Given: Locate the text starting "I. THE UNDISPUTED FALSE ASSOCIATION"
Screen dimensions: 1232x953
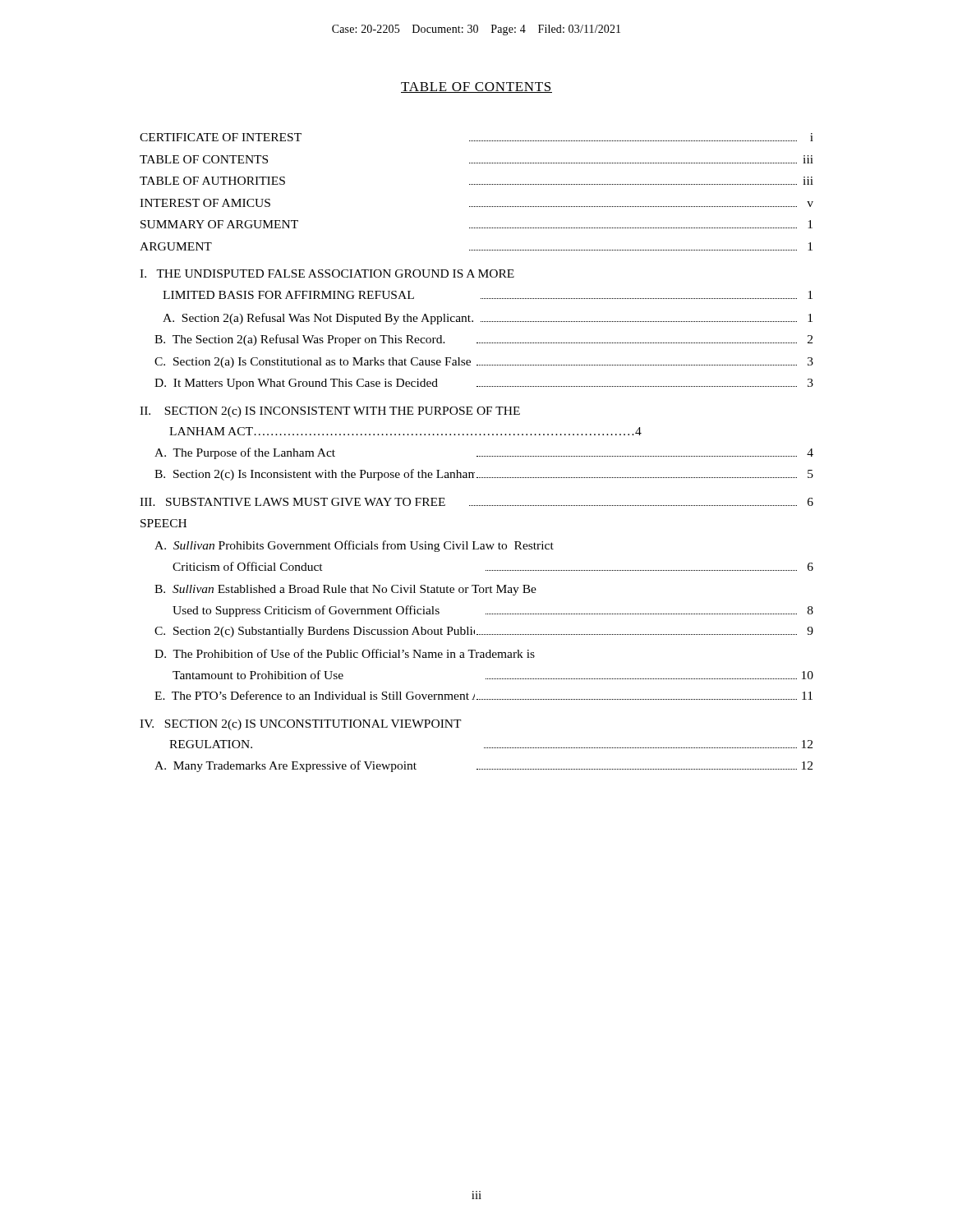Looking at the screenshot, I should [476, 284].
